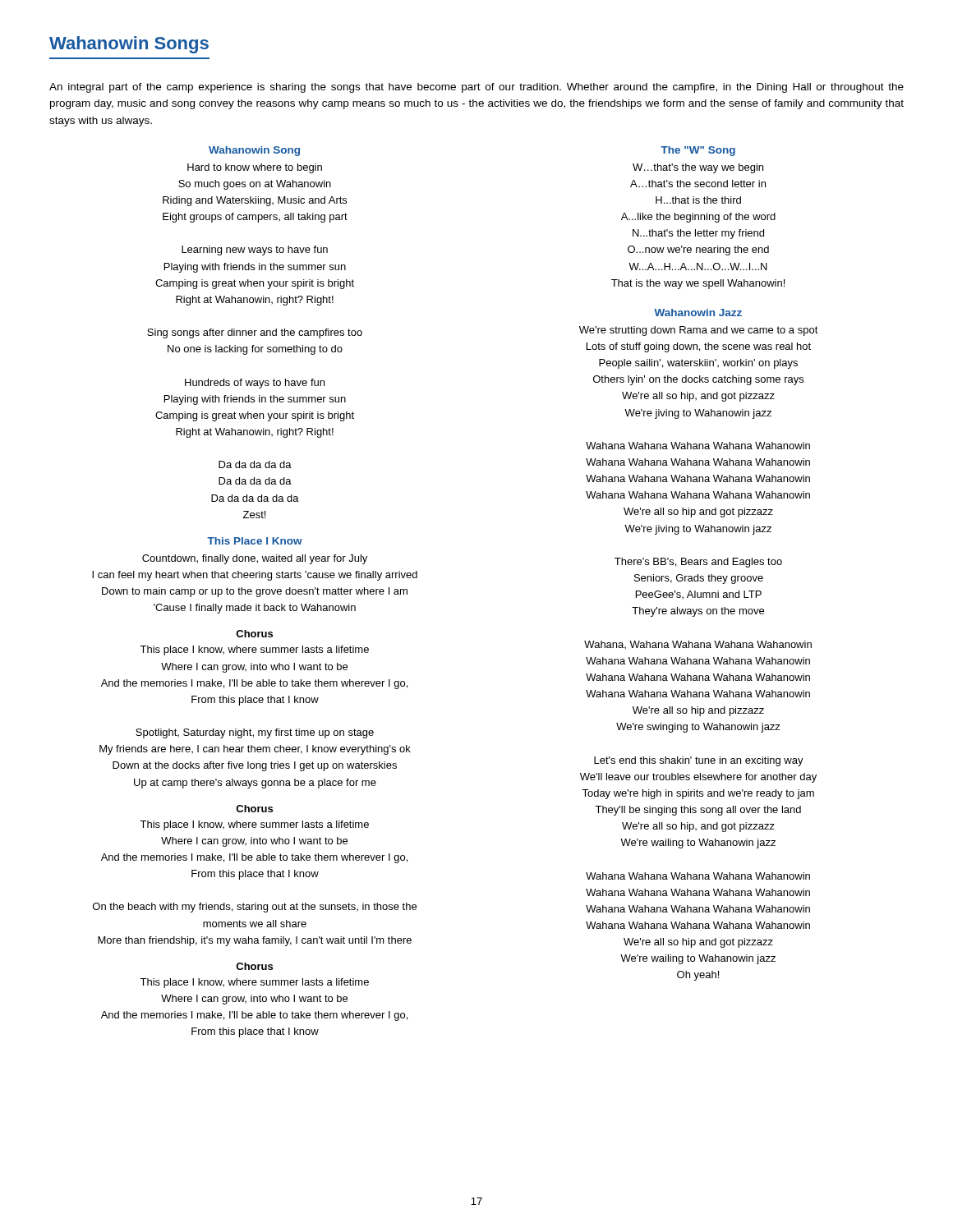Locate the text "This Place I Know"
The image size is (953, 1232).
[x=255, y=541]
